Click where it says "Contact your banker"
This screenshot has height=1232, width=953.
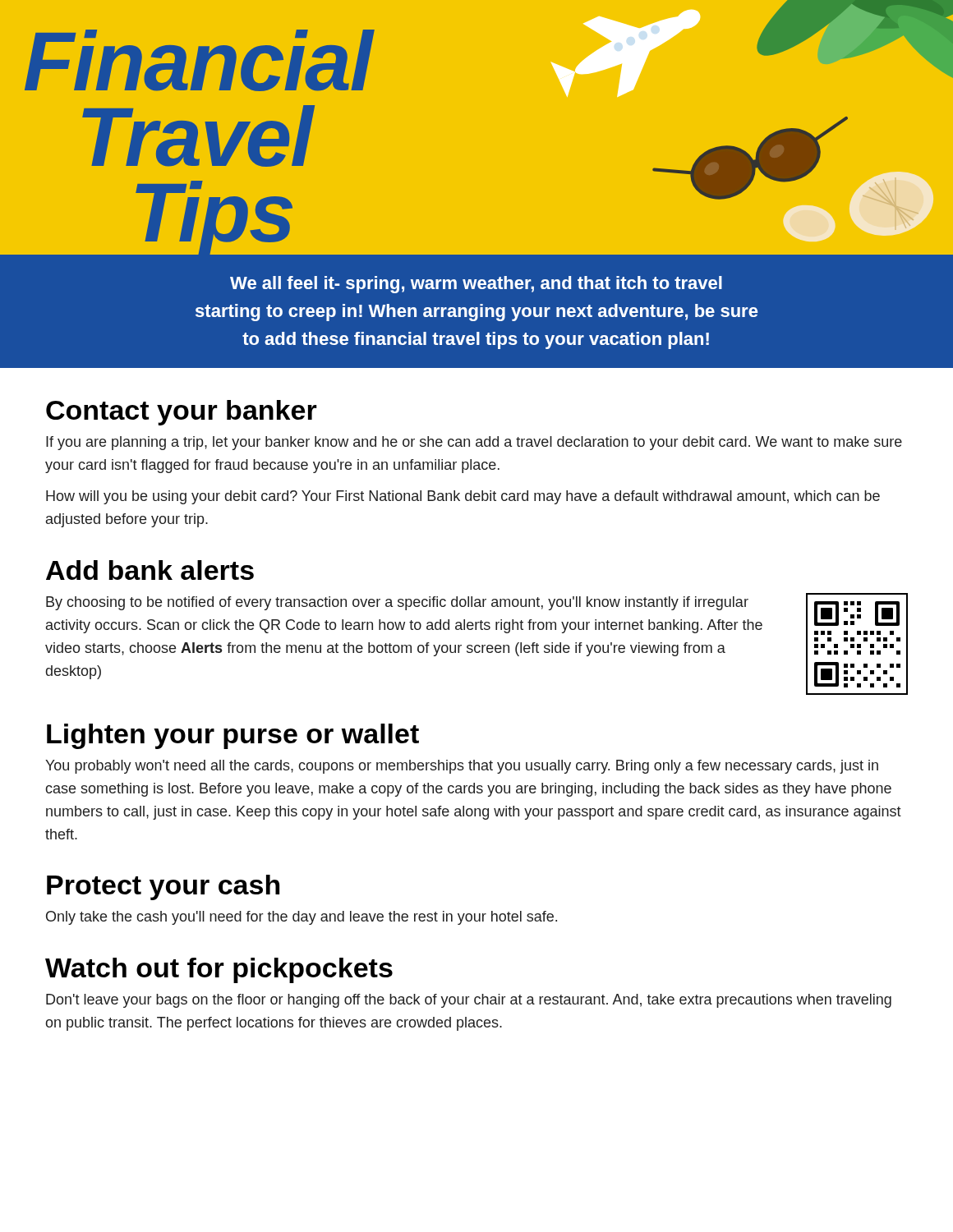coord(181,410)
